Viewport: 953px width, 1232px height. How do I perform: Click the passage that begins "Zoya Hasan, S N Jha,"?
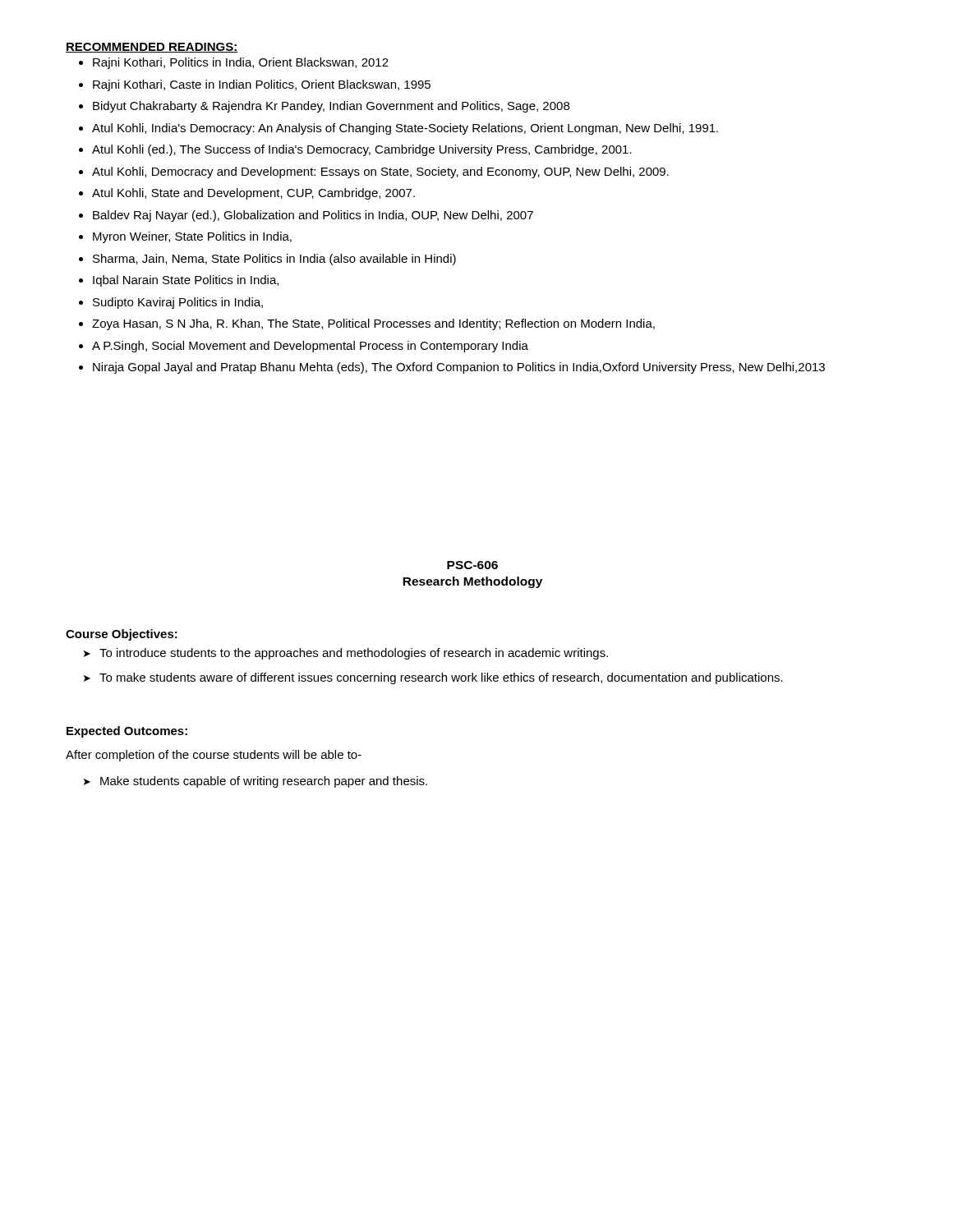[x=374, y=323]
